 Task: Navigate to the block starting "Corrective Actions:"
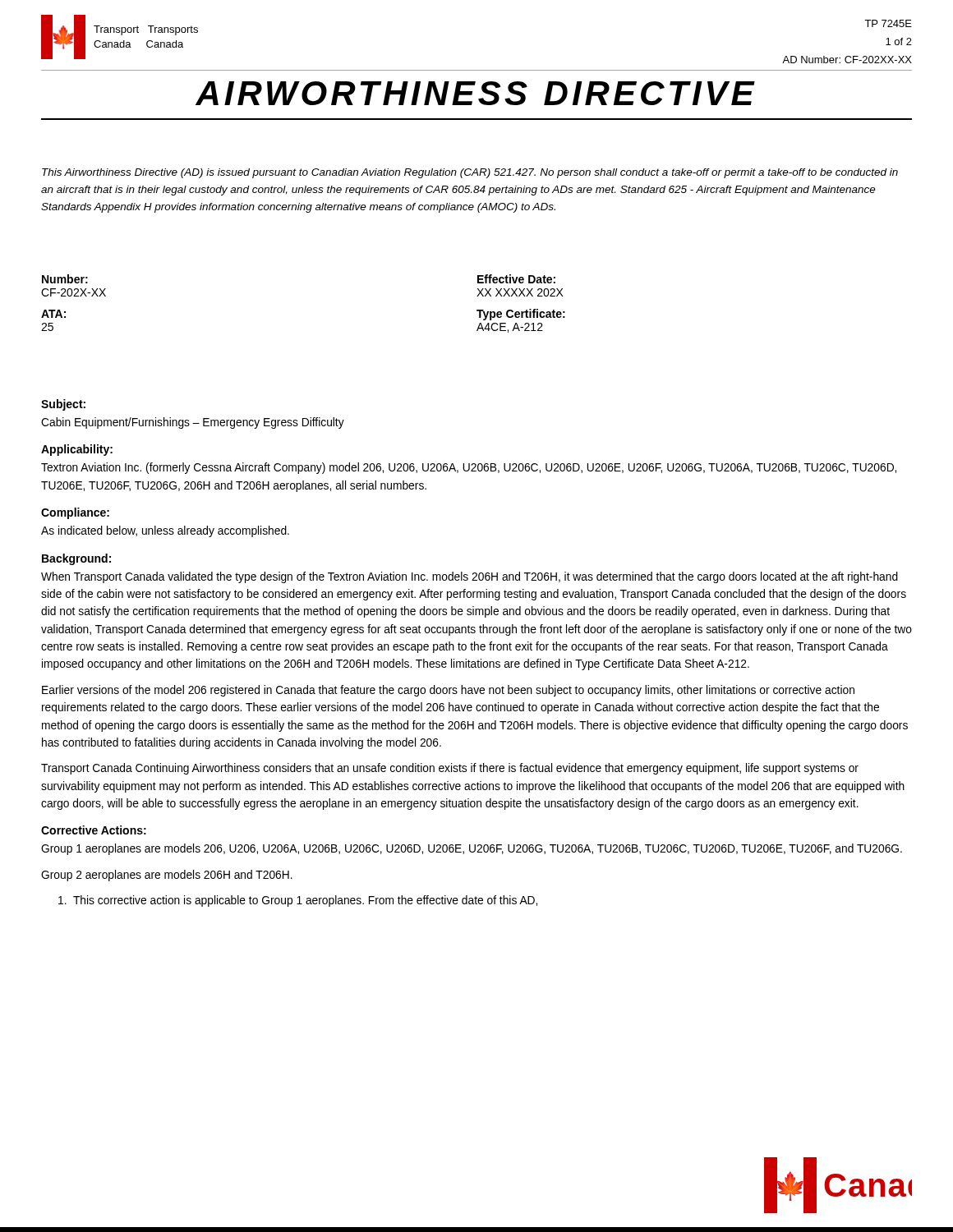(94, 831)
